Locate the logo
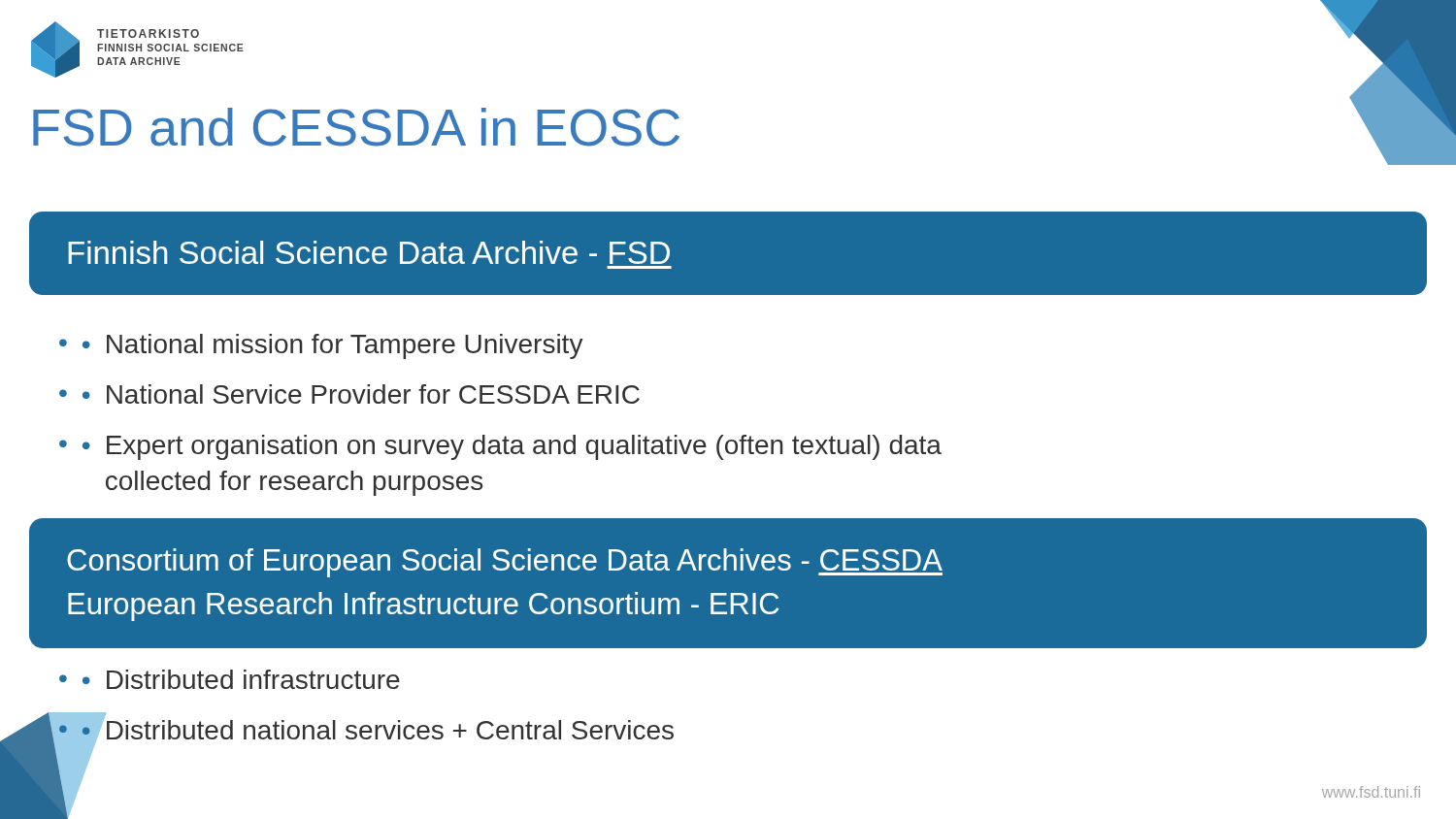Viewport: 1456px width, 819px height. 135,48
